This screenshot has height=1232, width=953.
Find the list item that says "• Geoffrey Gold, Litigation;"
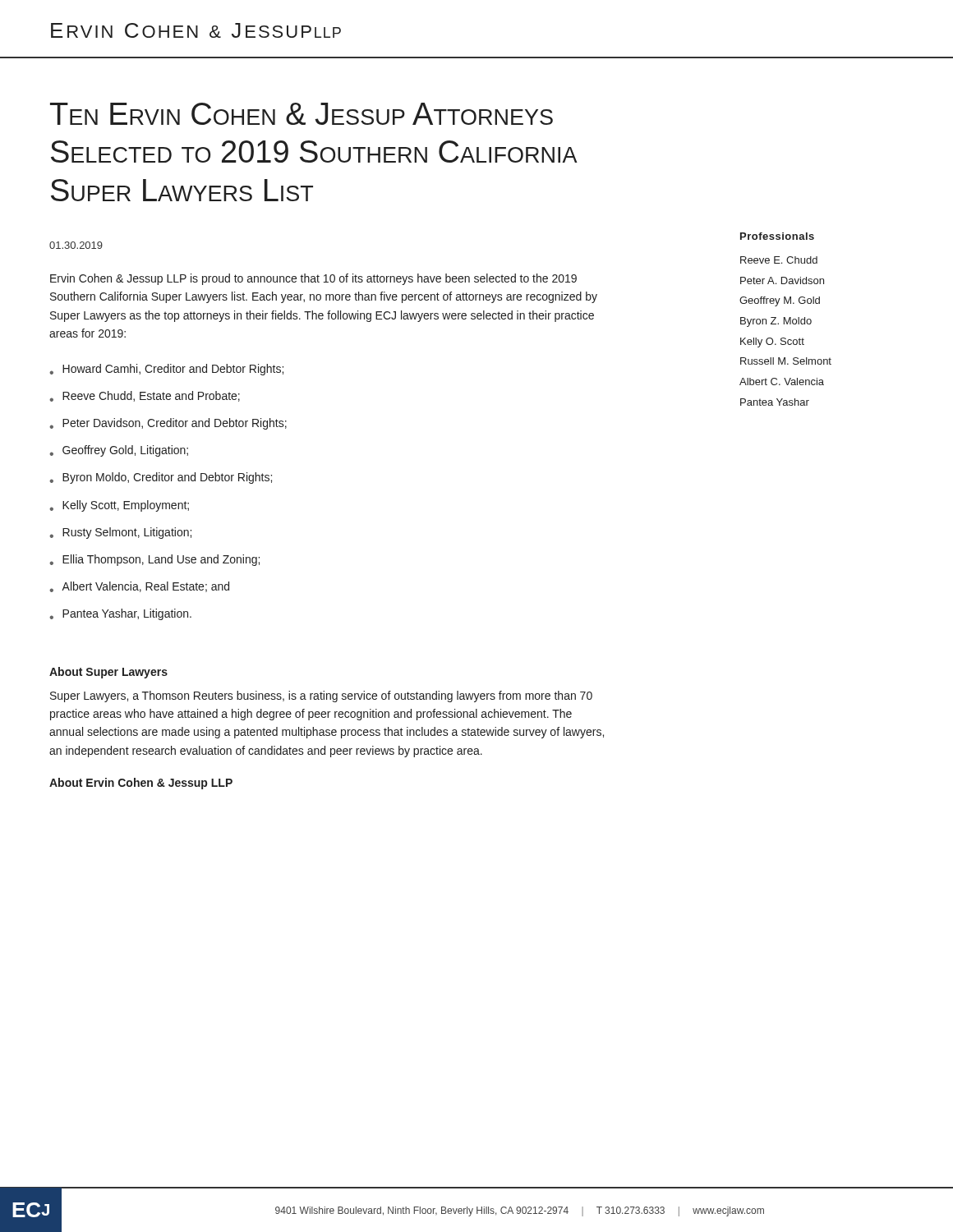pos(119,453)
